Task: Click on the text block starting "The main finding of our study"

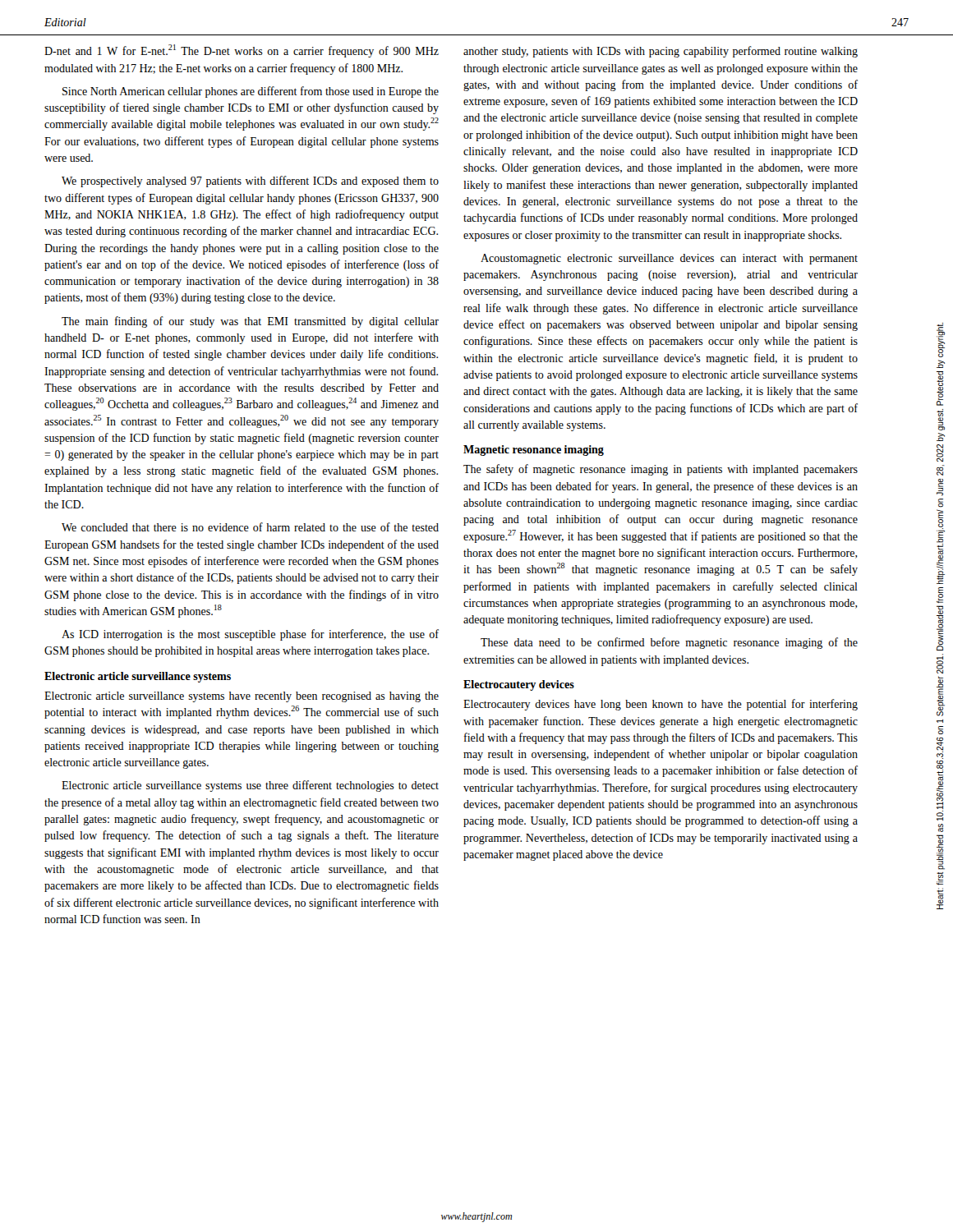Action: click(242, 414)
